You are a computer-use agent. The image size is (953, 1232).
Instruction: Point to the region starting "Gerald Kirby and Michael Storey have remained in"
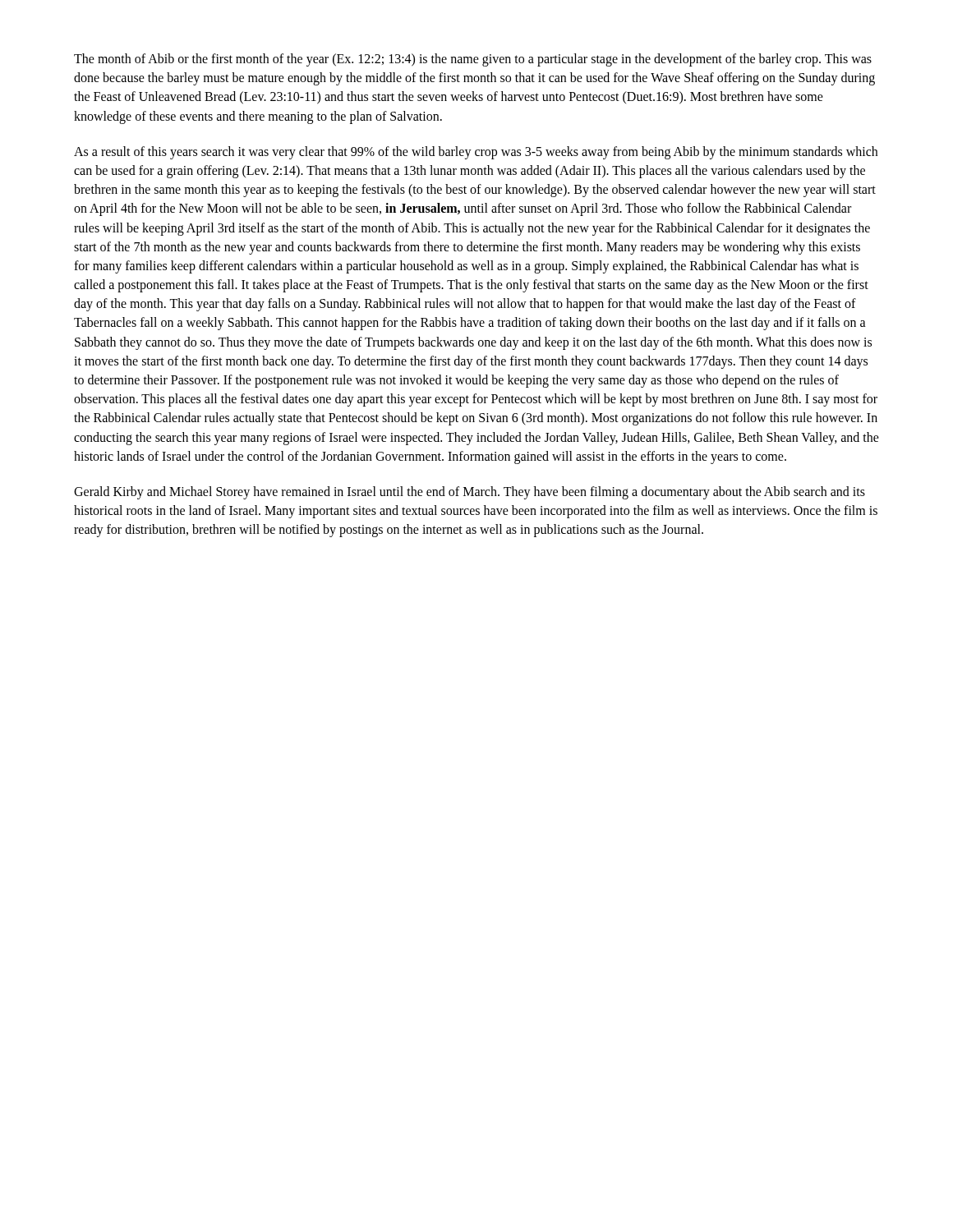click(x=476, y=511)
